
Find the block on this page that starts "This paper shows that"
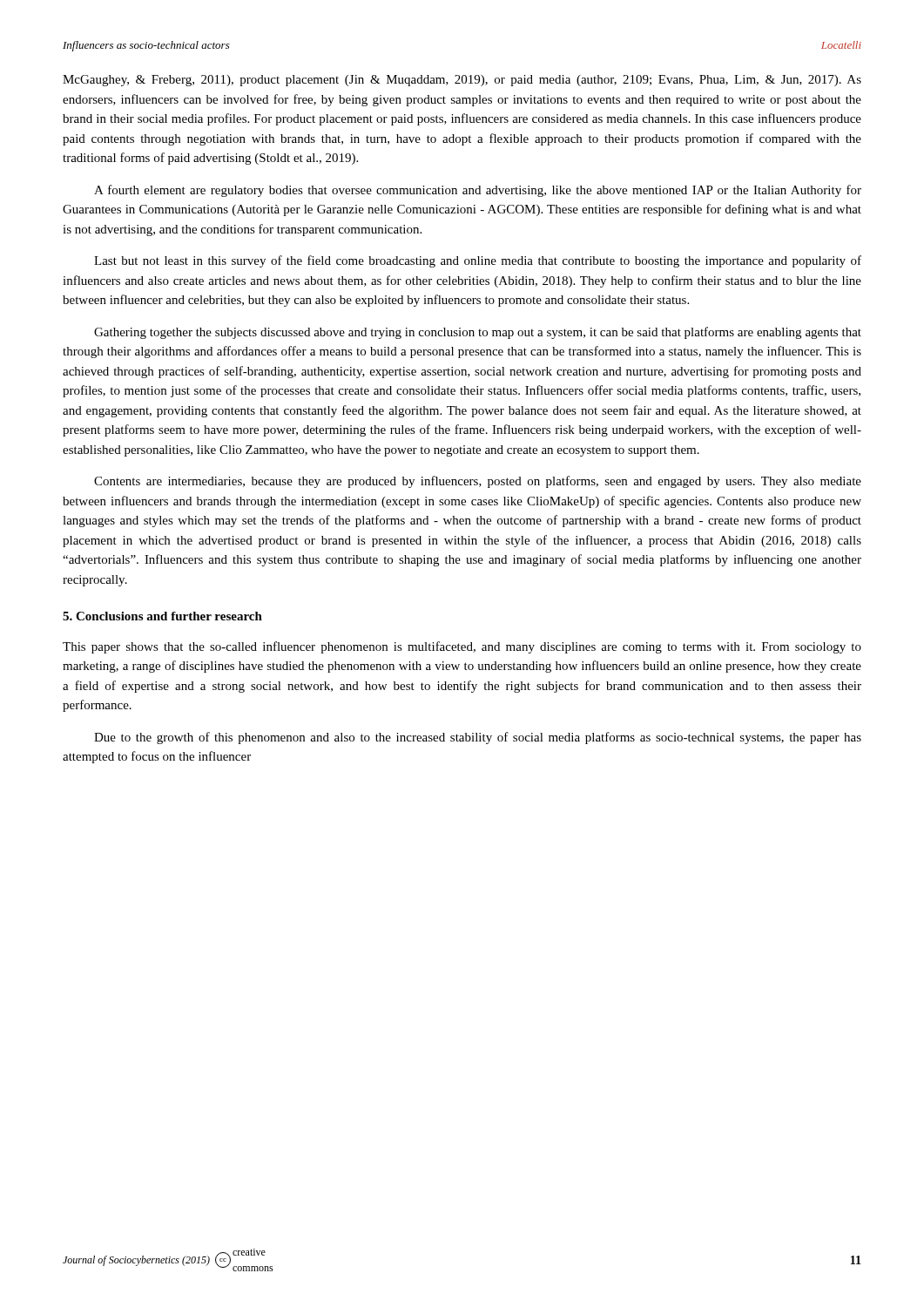[462, 676]
